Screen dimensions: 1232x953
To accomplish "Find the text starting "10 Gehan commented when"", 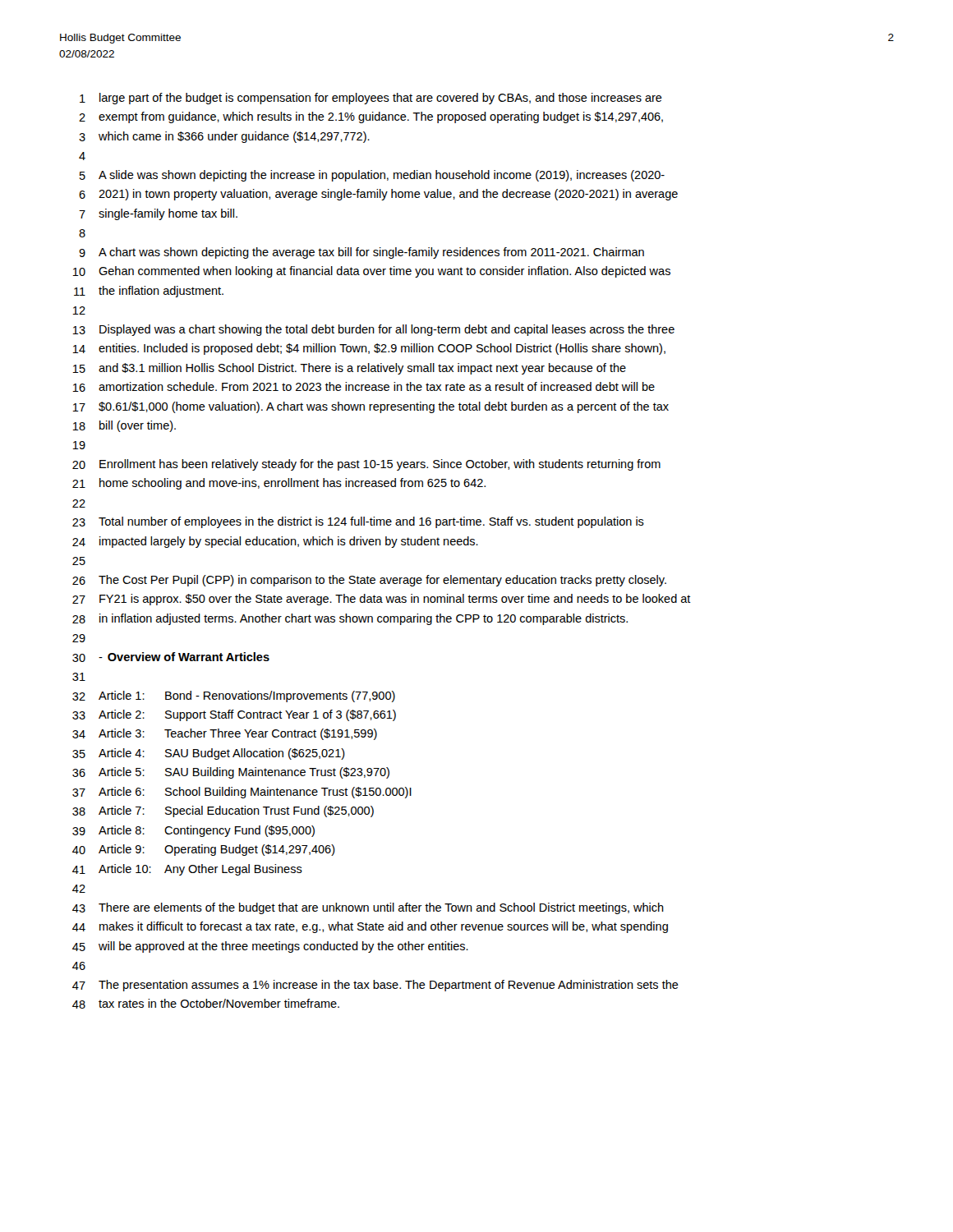I will pyautogui.click(x=476, y=272).
